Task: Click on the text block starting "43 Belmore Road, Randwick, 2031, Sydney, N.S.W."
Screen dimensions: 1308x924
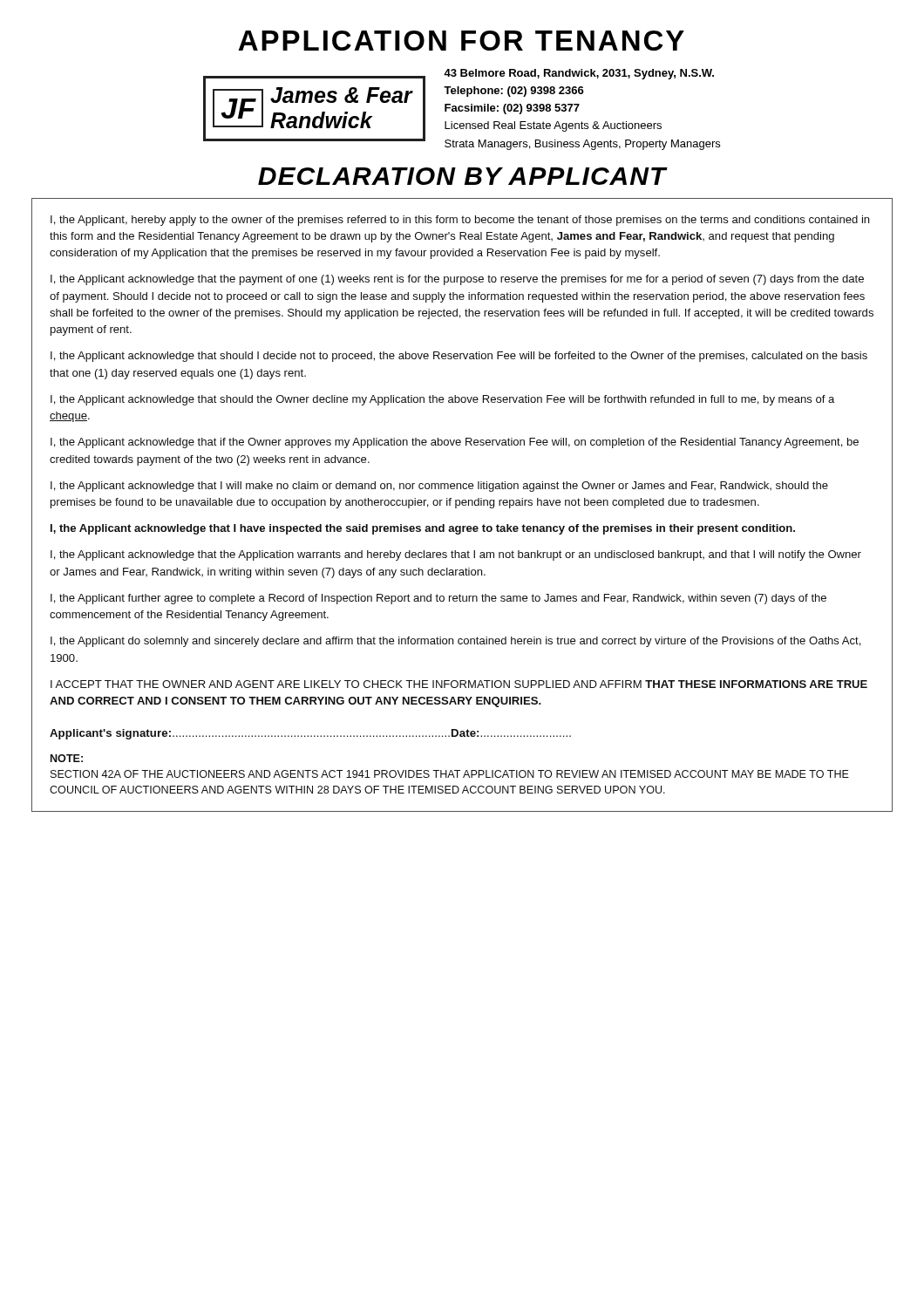Action: pos(582,108)
